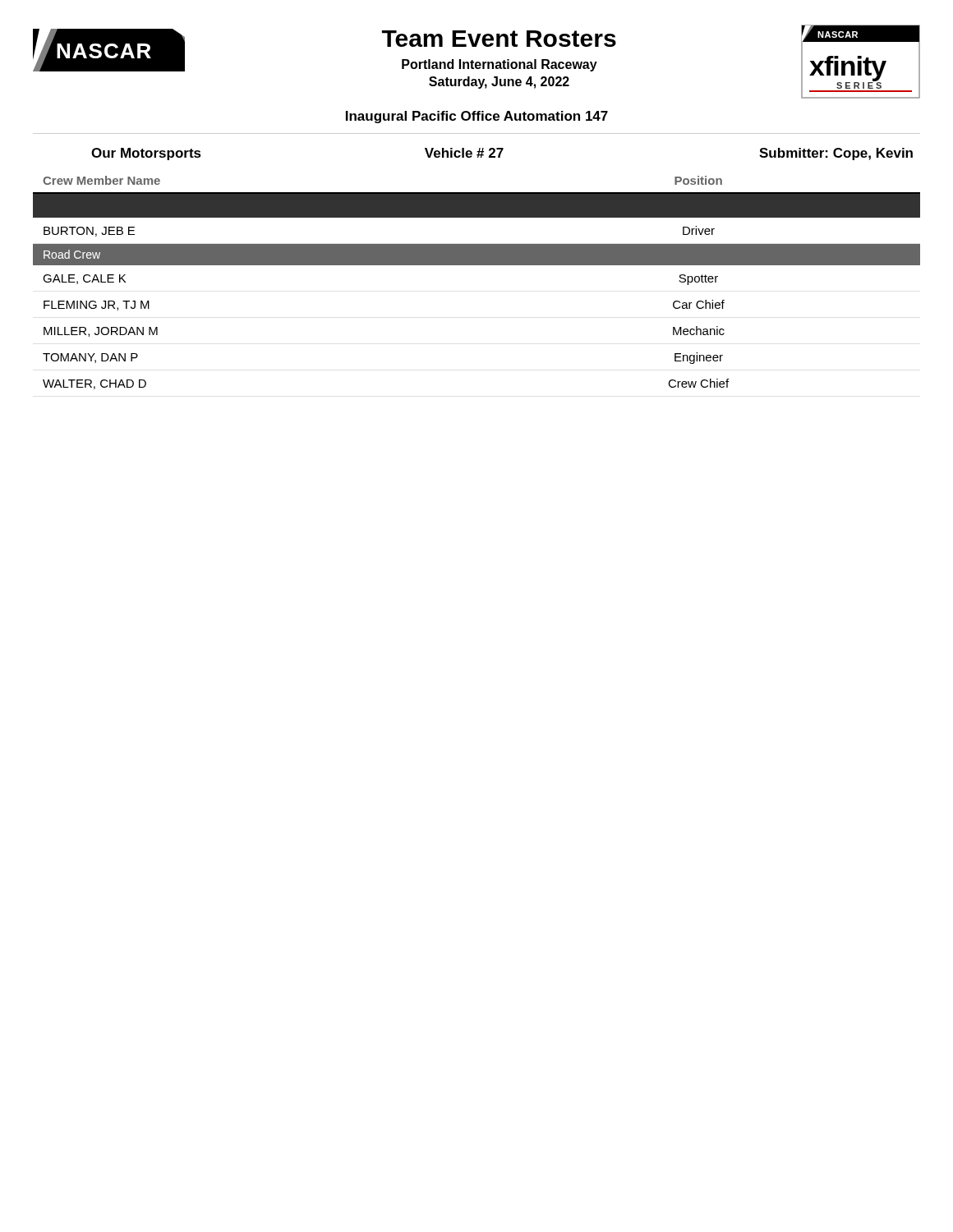Locate the section header containing "Inaugural Pacific Office Automation 147"
The height and width of the screenshot is (1232, 953).
[x=476, y=116]
